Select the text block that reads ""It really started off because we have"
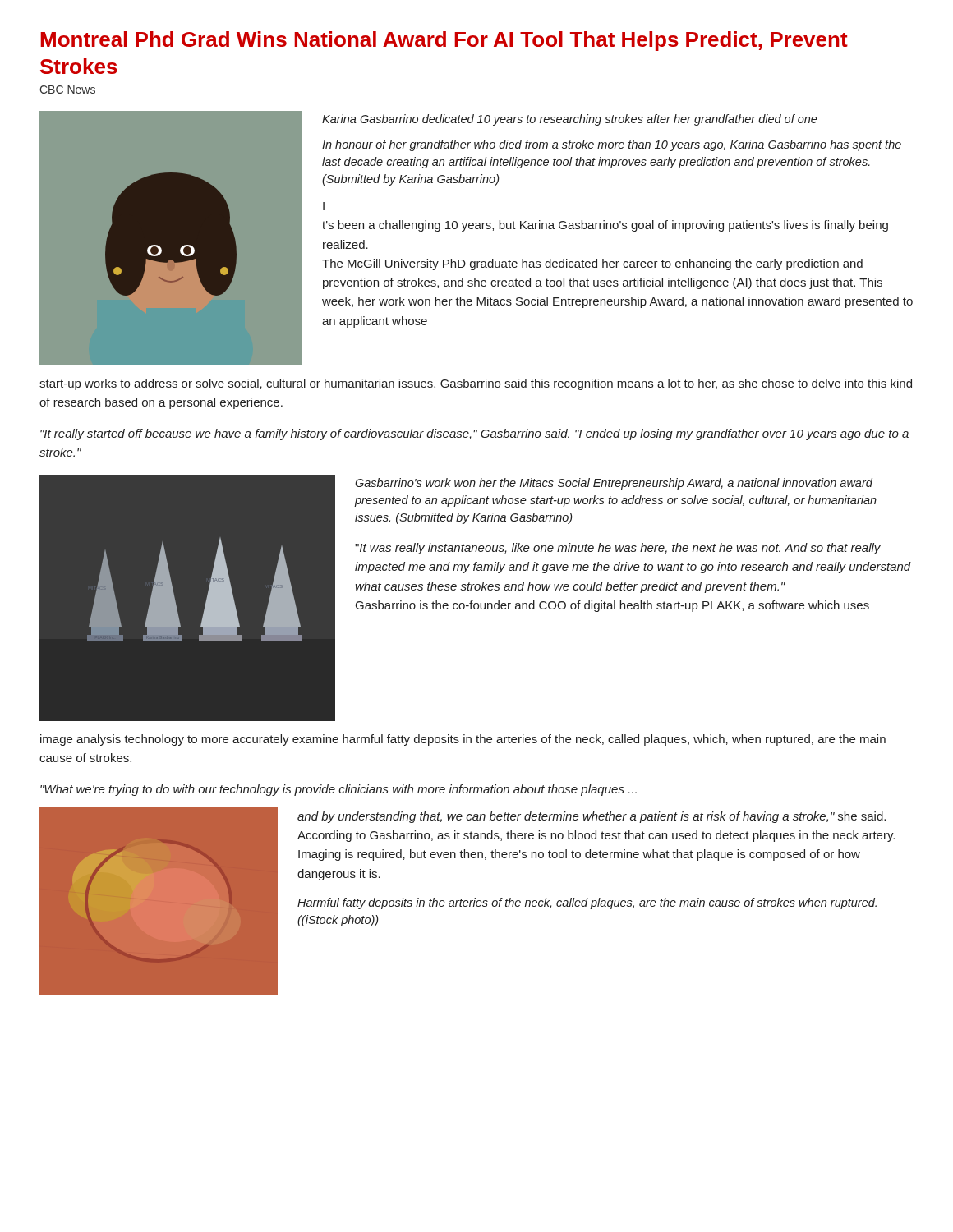Screen dimensions: 1232x953 pos(474,442)
